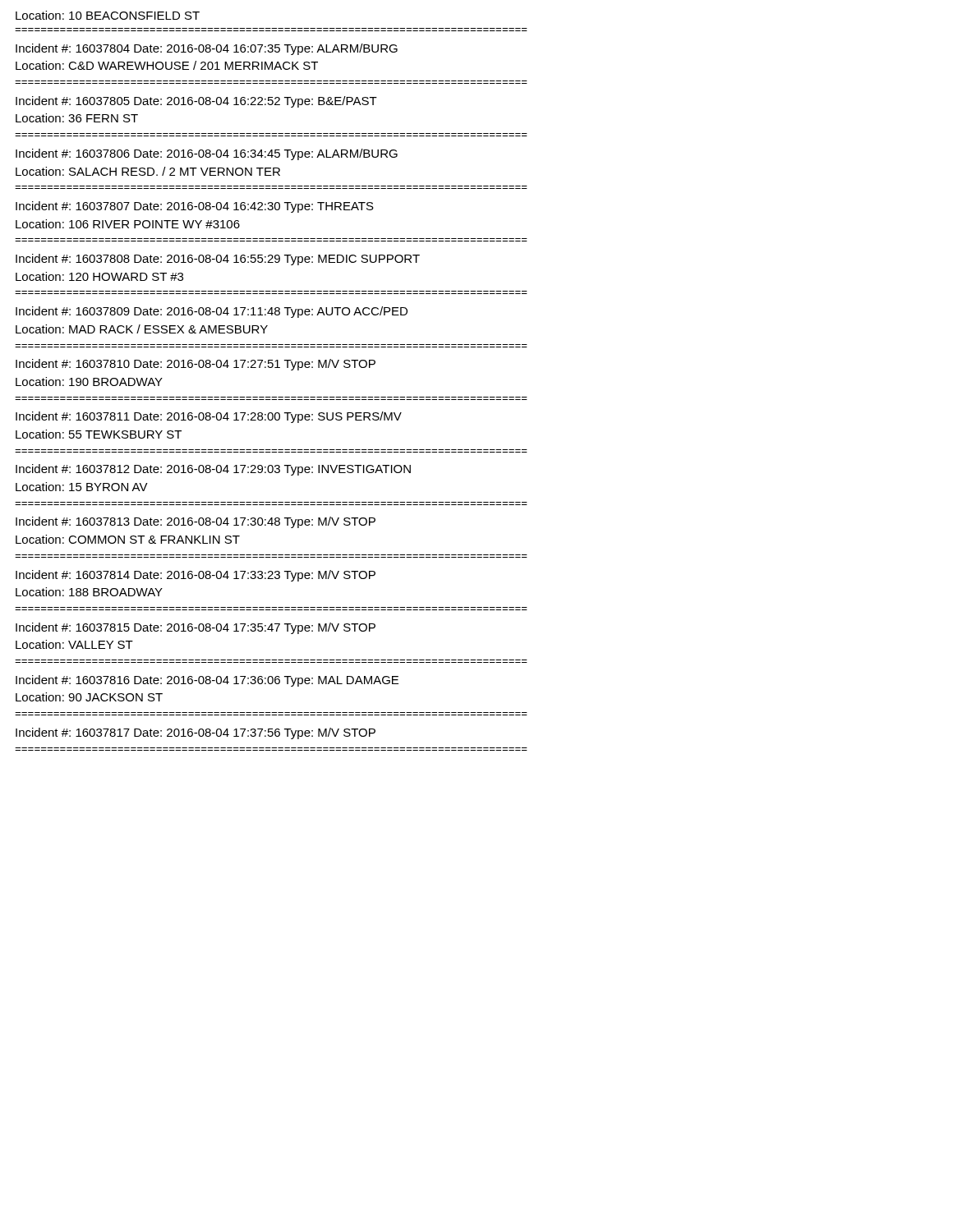Find the block on this page that starts "================================================================================ Incident #: 16037813 Date:"
953x1232 pixels.
tap(196, 522)
